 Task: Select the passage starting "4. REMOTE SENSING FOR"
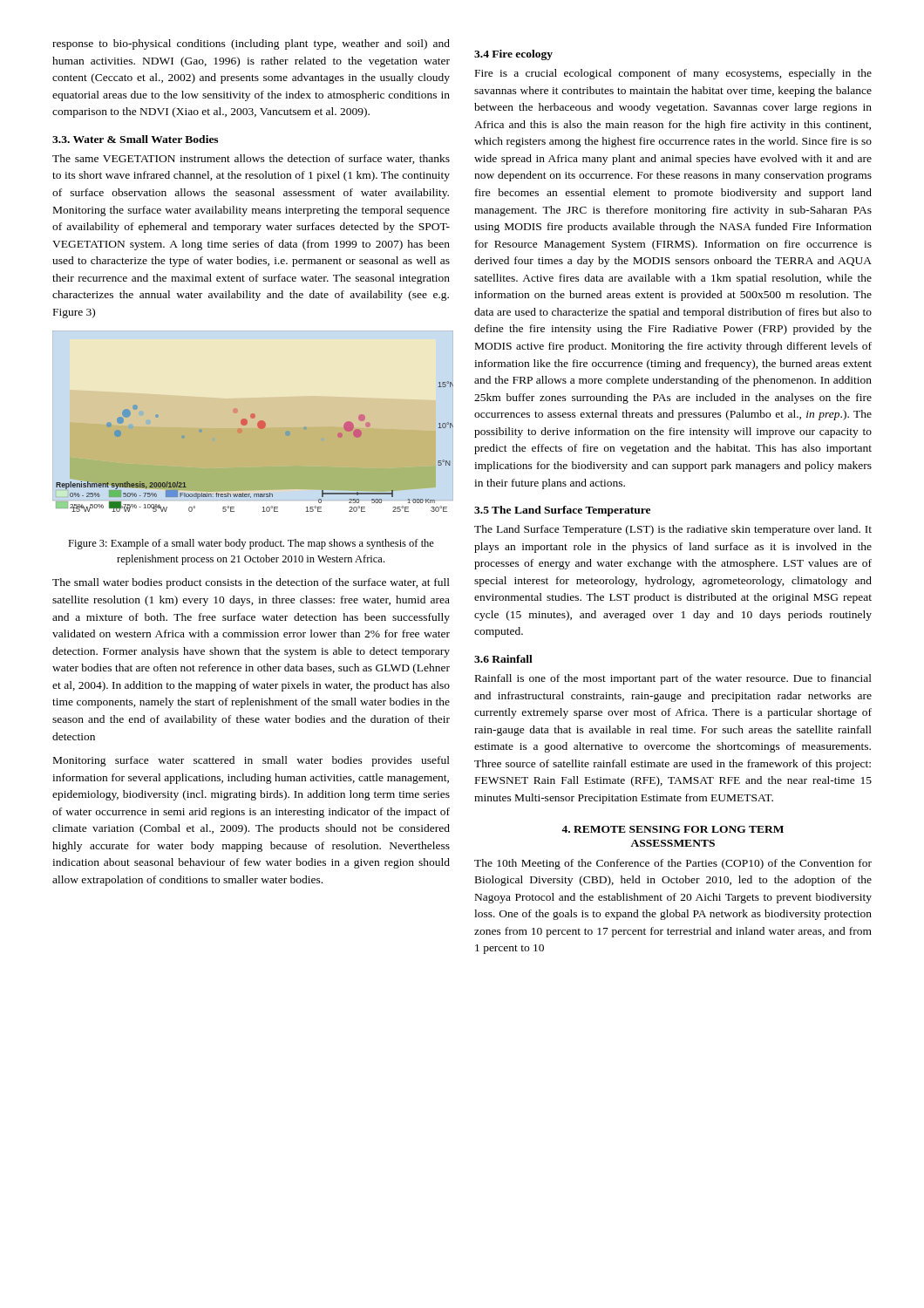(673, 835)
